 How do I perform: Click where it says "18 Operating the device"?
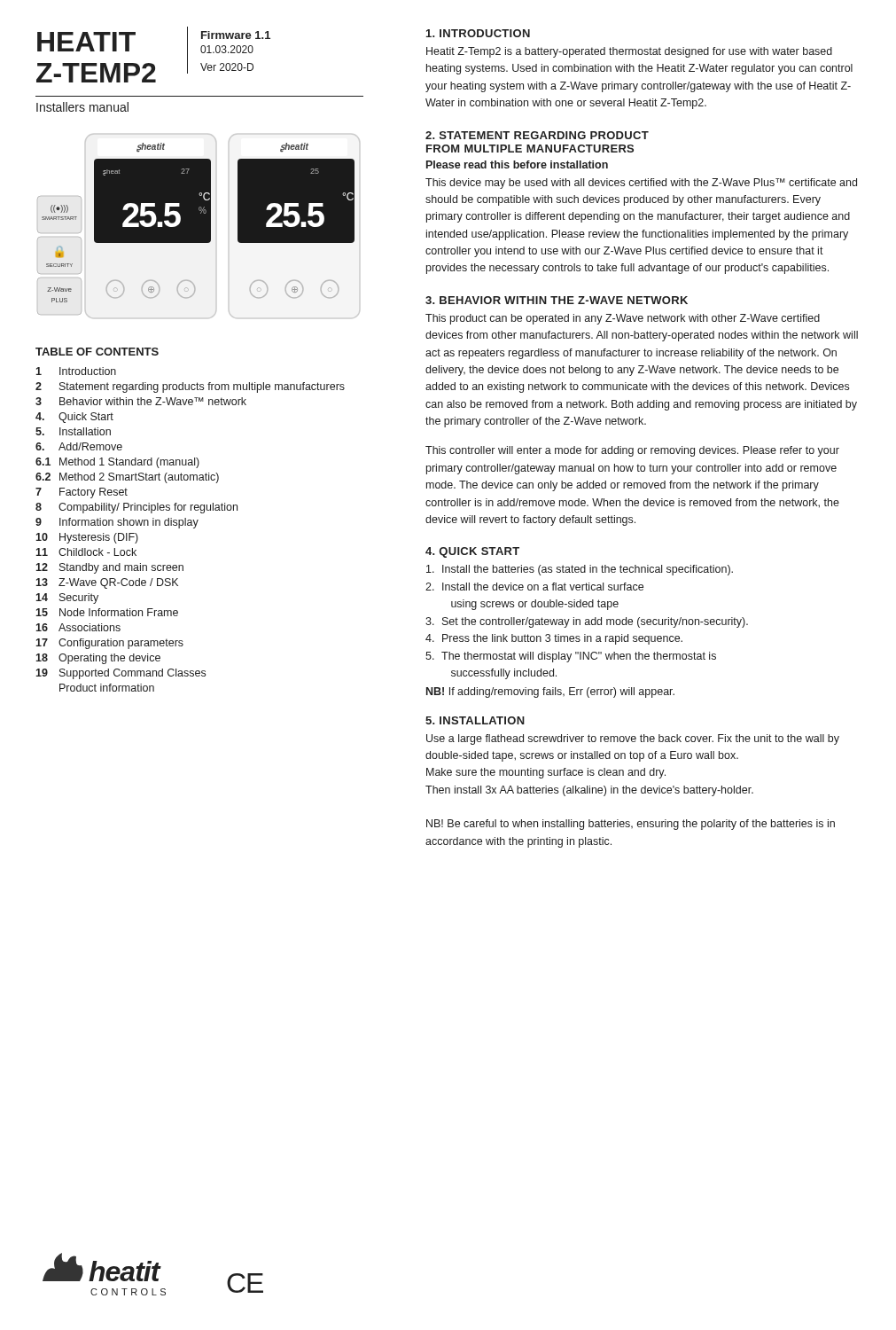coord(98,659)
